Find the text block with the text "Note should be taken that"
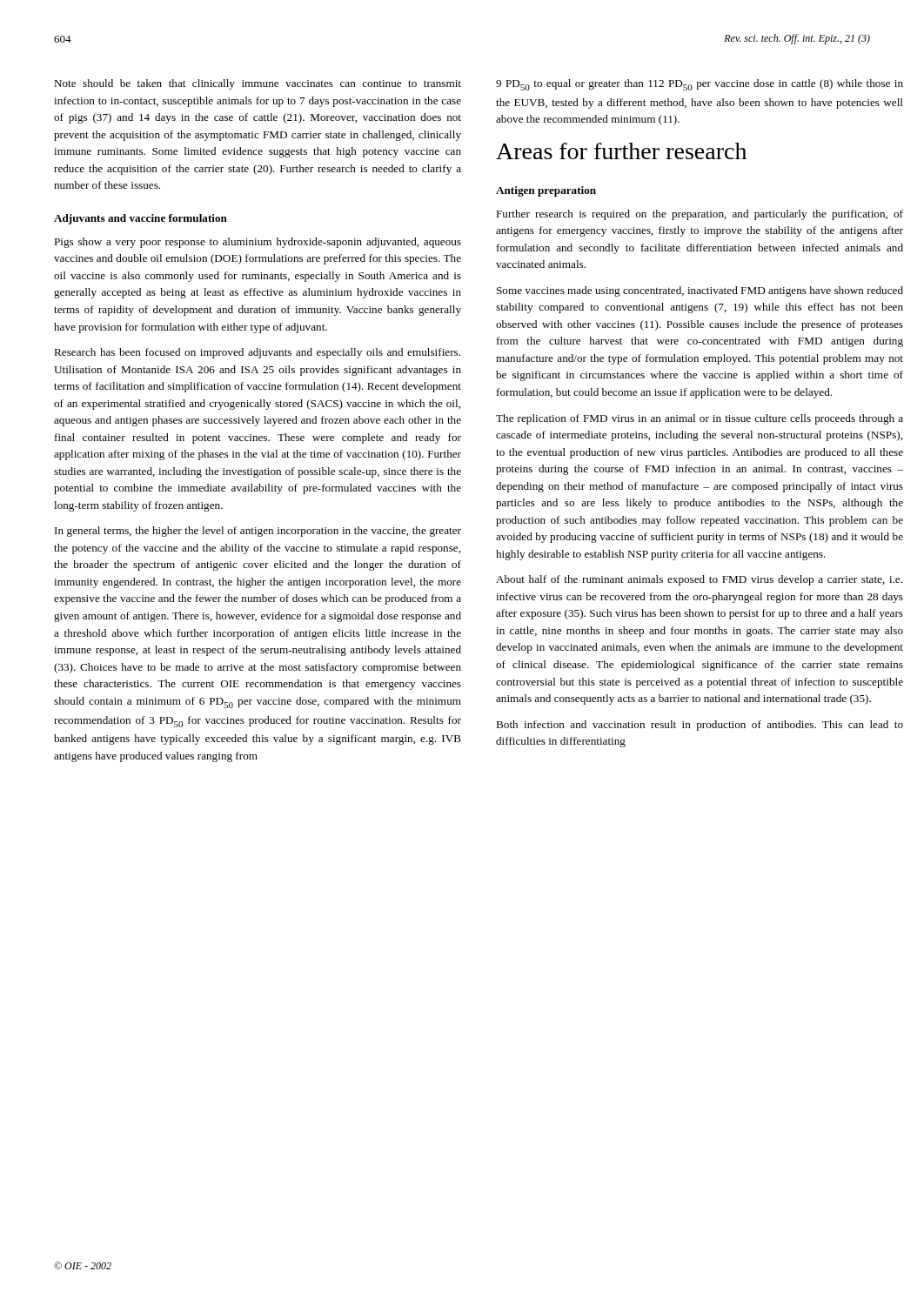The image size is (924, 1305). click(x=258, y=134)
